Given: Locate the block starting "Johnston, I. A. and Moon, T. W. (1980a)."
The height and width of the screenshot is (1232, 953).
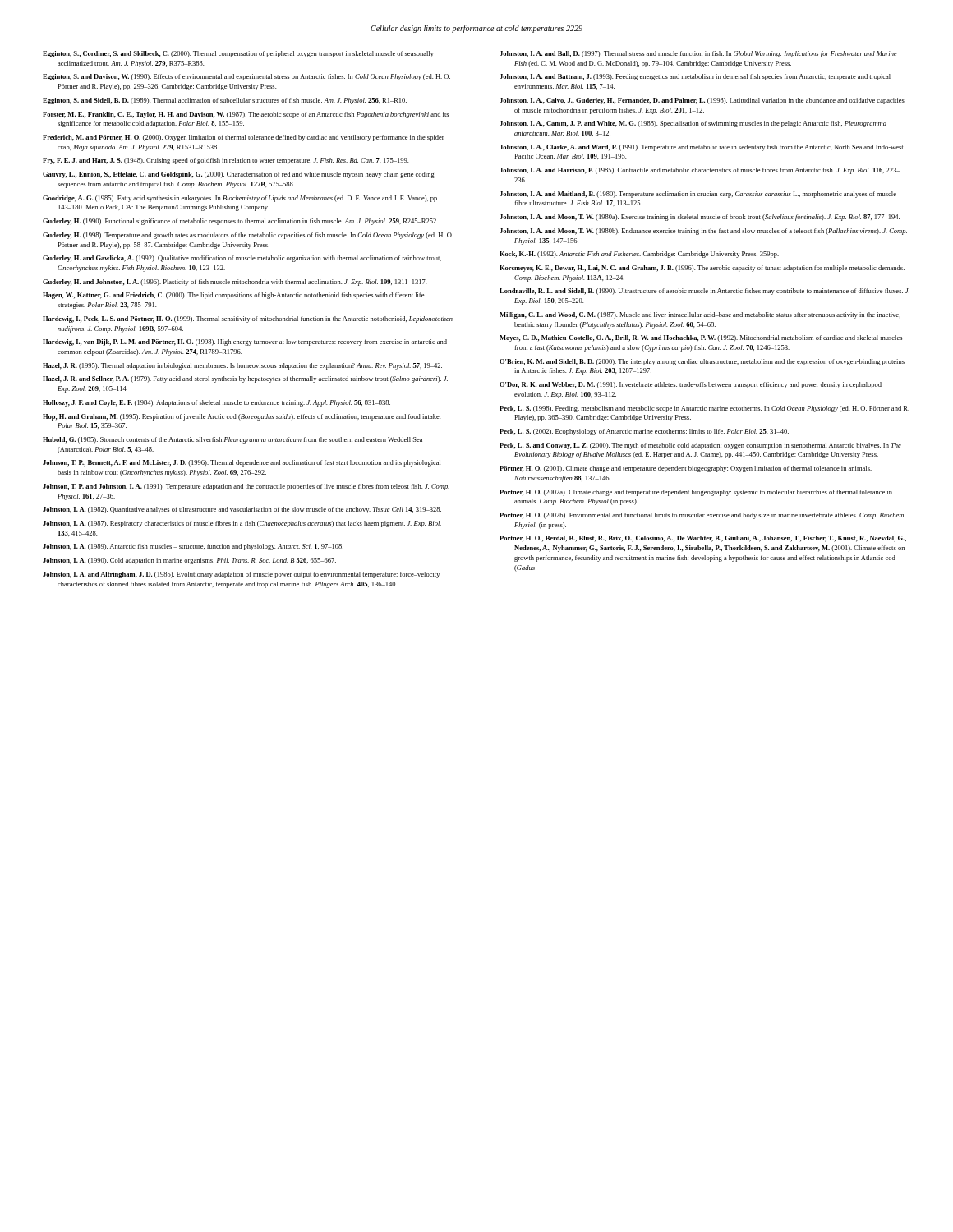Looking at the screenshot, I should point(700,217).
